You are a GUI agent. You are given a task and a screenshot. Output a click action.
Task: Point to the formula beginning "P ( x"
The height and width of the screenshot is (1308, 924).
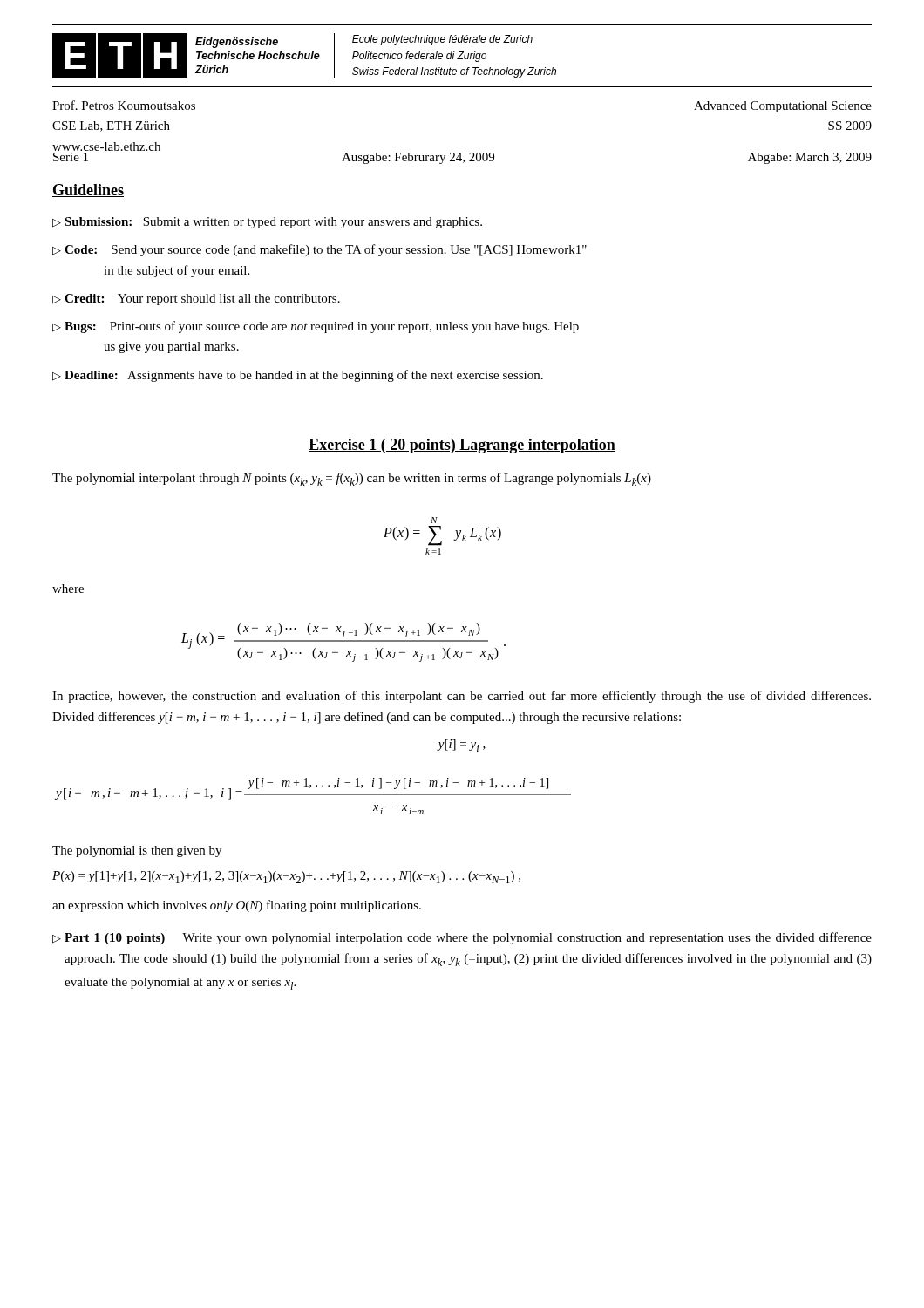click(462, 533)
